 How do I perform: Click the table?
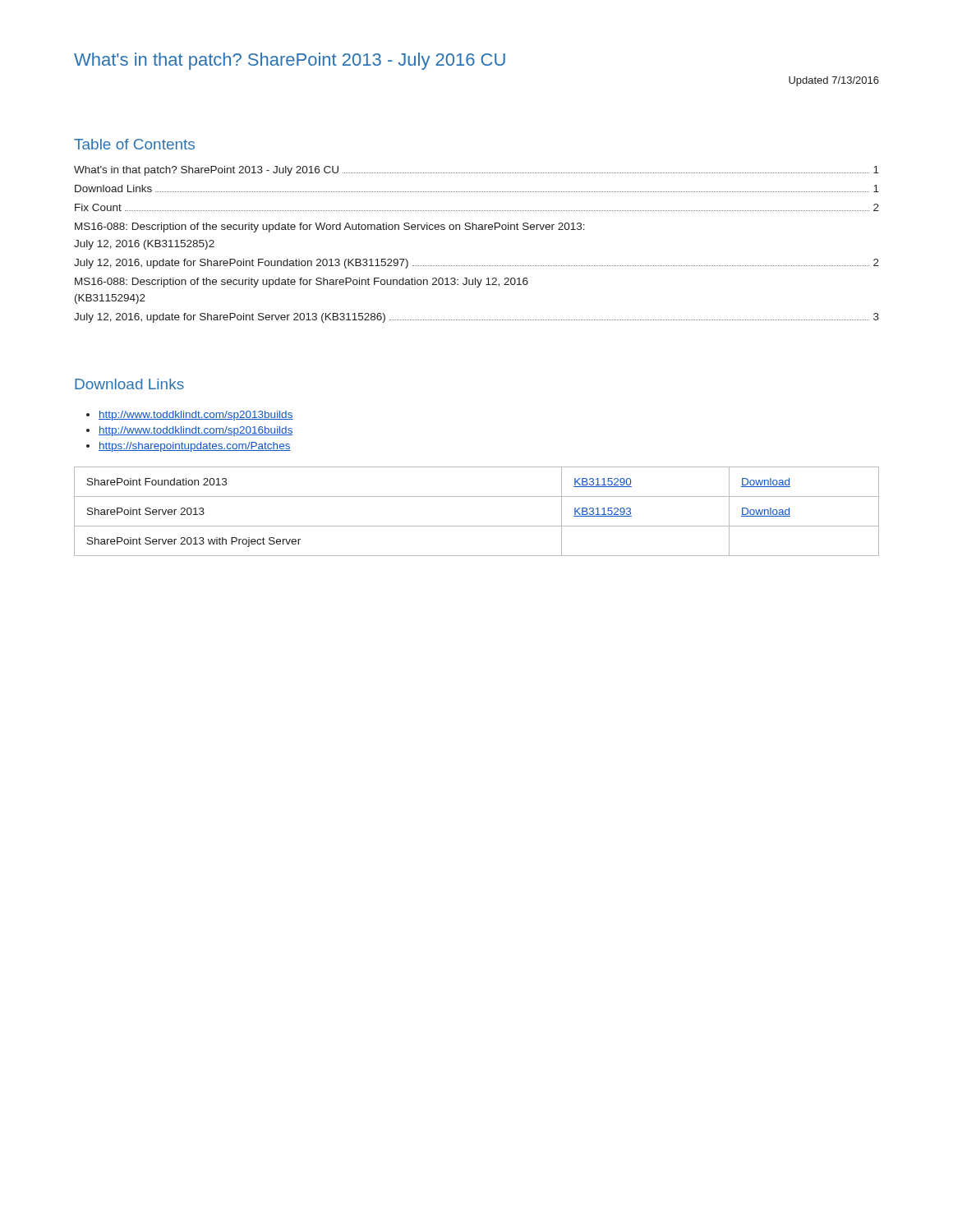coord(476,512)
